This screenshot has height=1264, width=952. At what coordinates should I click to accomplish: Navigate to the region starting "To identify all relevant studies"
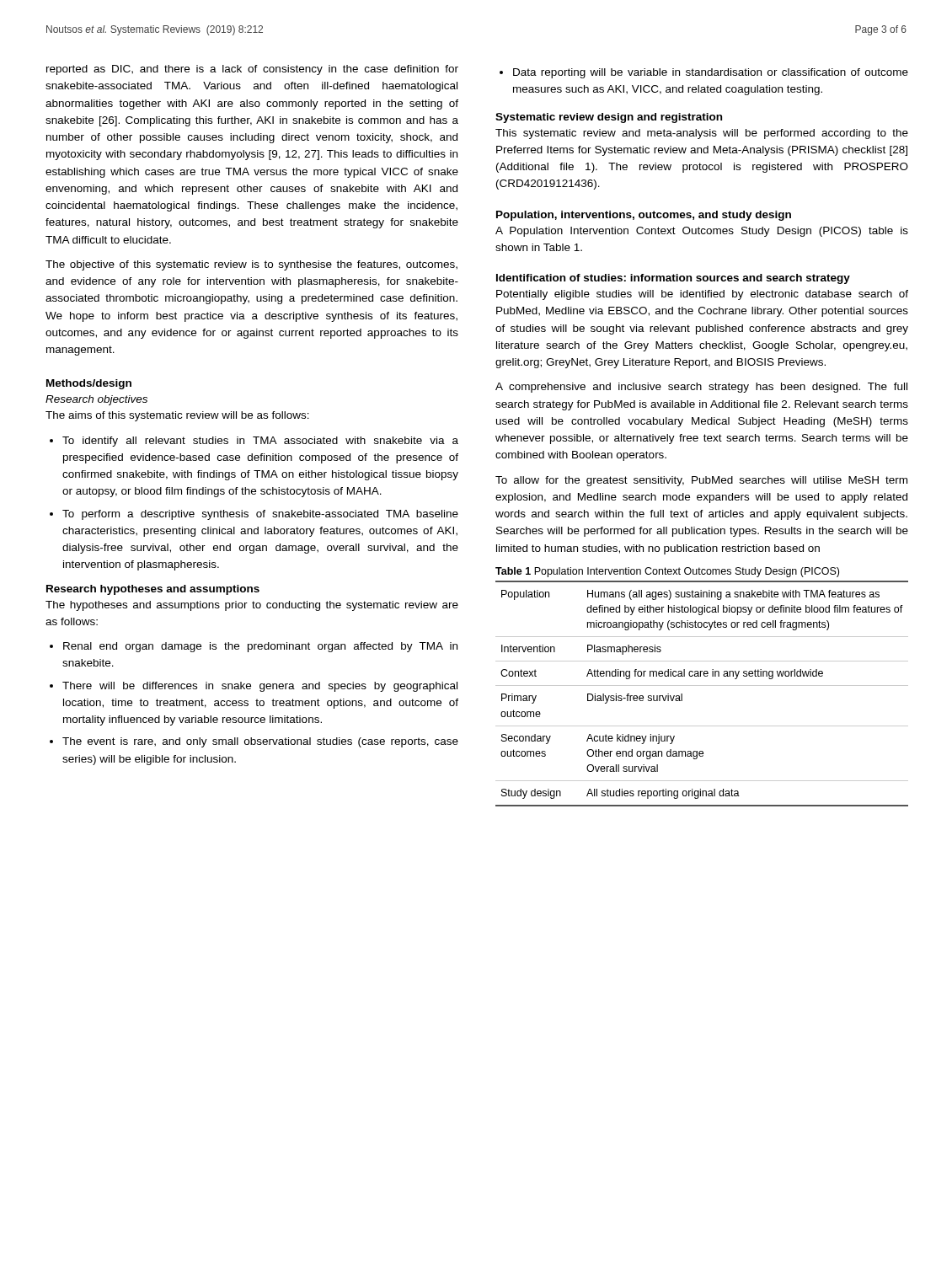[x=252, y=503]
